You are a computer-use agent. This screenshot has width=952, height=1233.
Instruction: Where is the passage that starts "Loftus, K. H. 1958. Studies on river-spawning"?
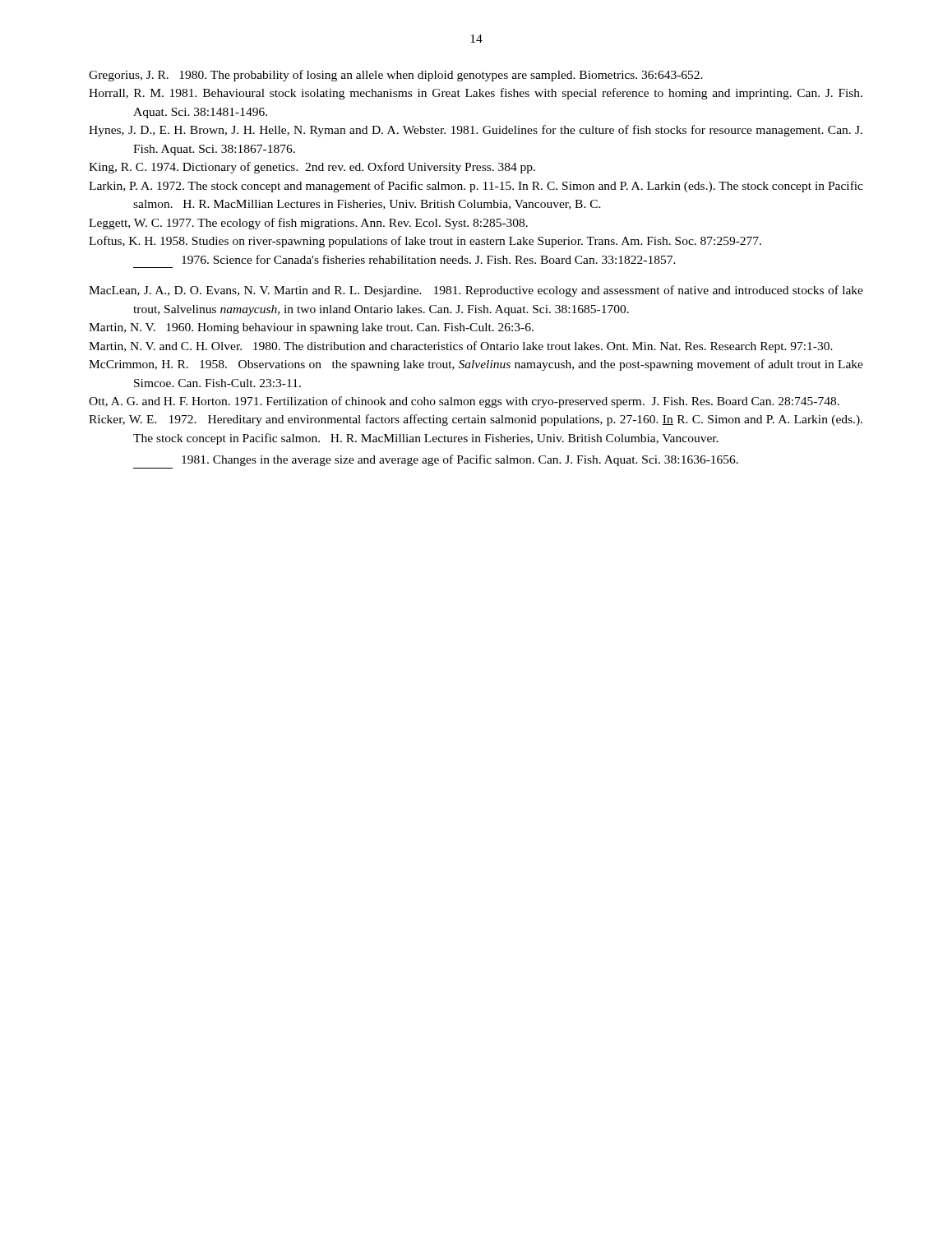tap(476, 241)
